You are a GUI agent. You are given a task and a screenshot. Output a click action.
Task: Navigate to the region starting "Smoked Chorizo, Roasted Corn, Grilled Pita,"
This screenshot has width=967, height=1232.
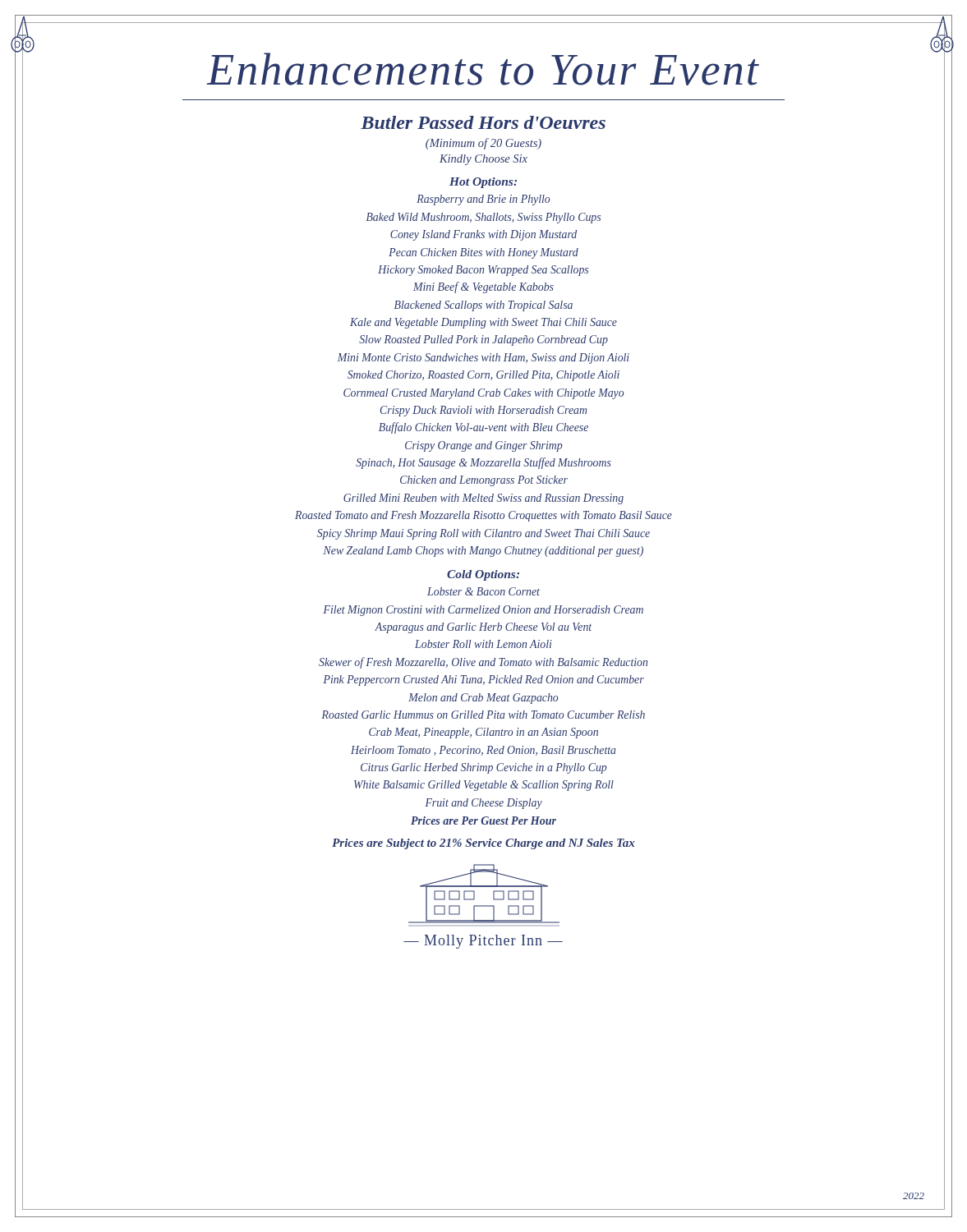(x=484, y=375)
